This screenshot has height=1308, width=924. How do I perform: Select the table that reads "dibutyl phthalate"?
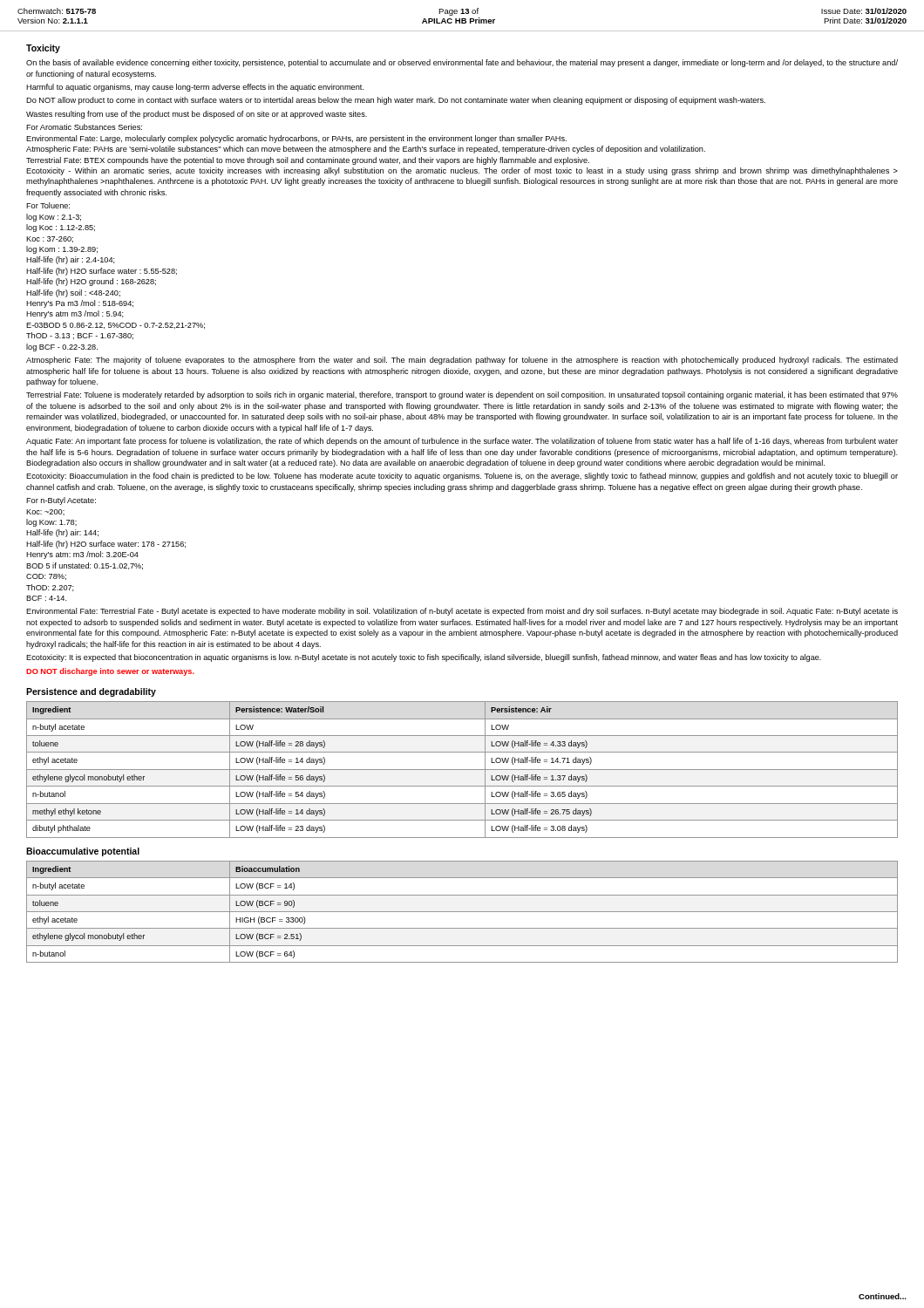click(462, 769)
